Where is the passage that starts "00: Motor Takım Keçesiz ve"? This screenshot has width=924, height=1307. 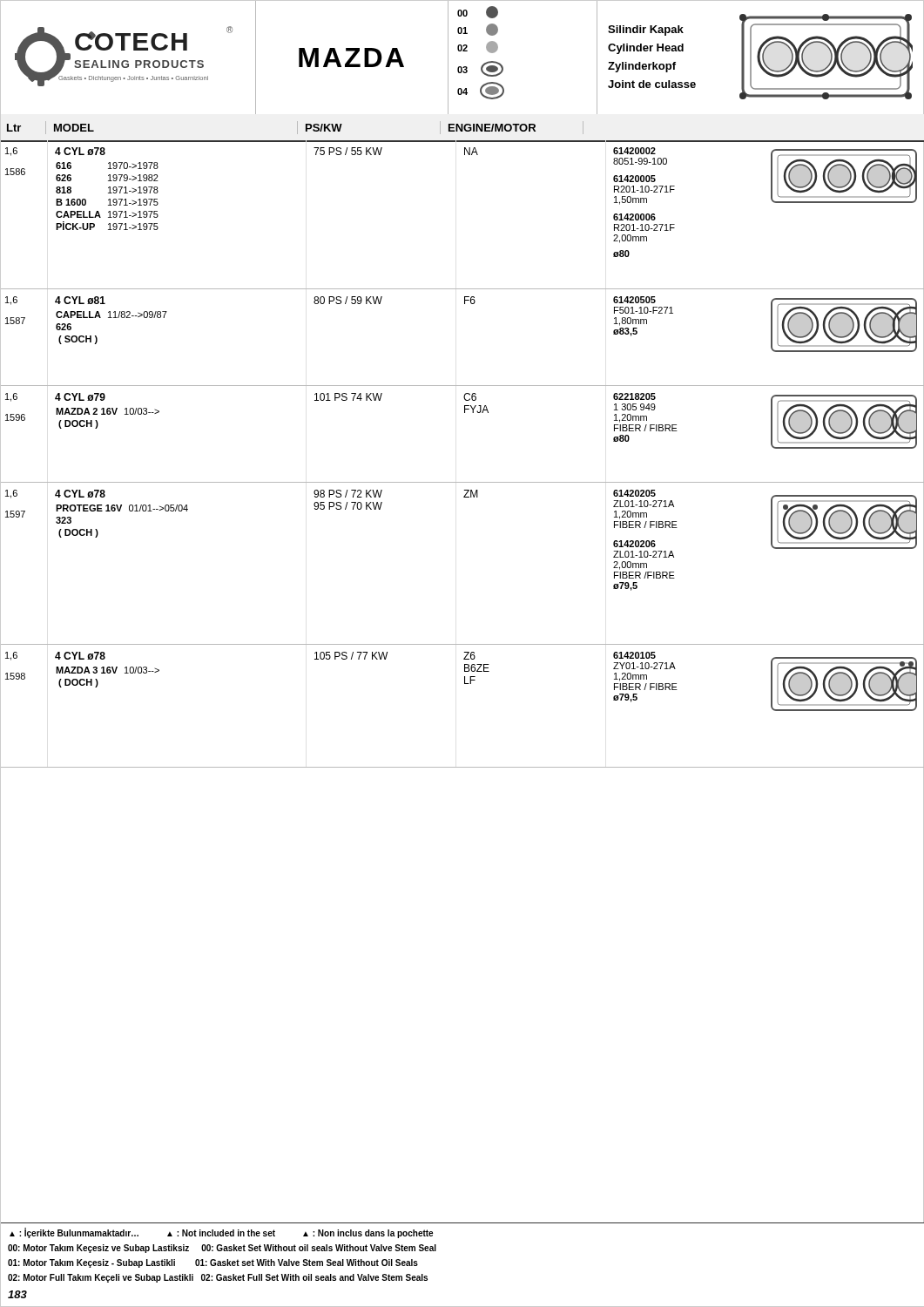click(x=222, y=1263)
